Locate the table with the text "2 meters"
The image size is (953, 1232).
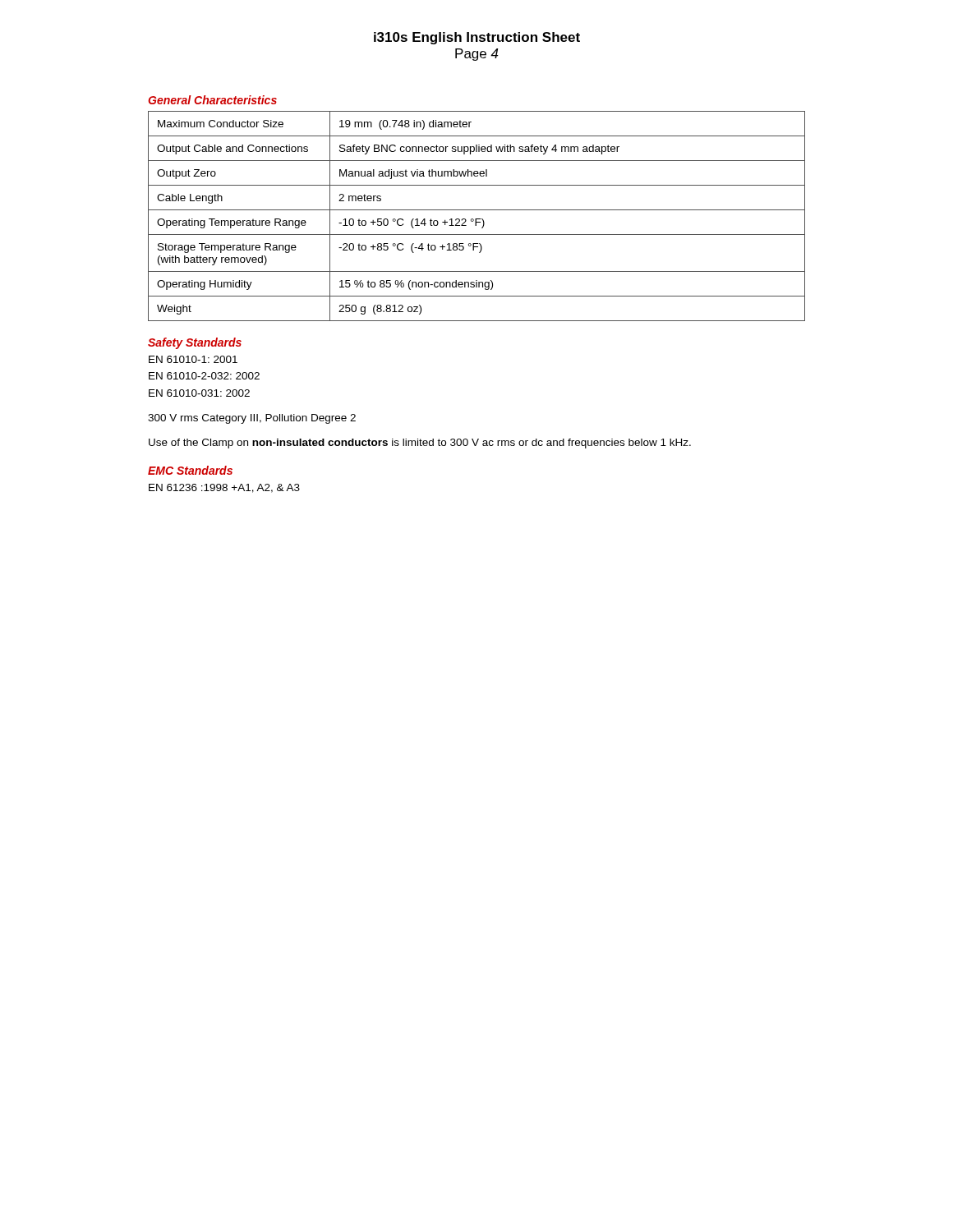coord(476,216)
